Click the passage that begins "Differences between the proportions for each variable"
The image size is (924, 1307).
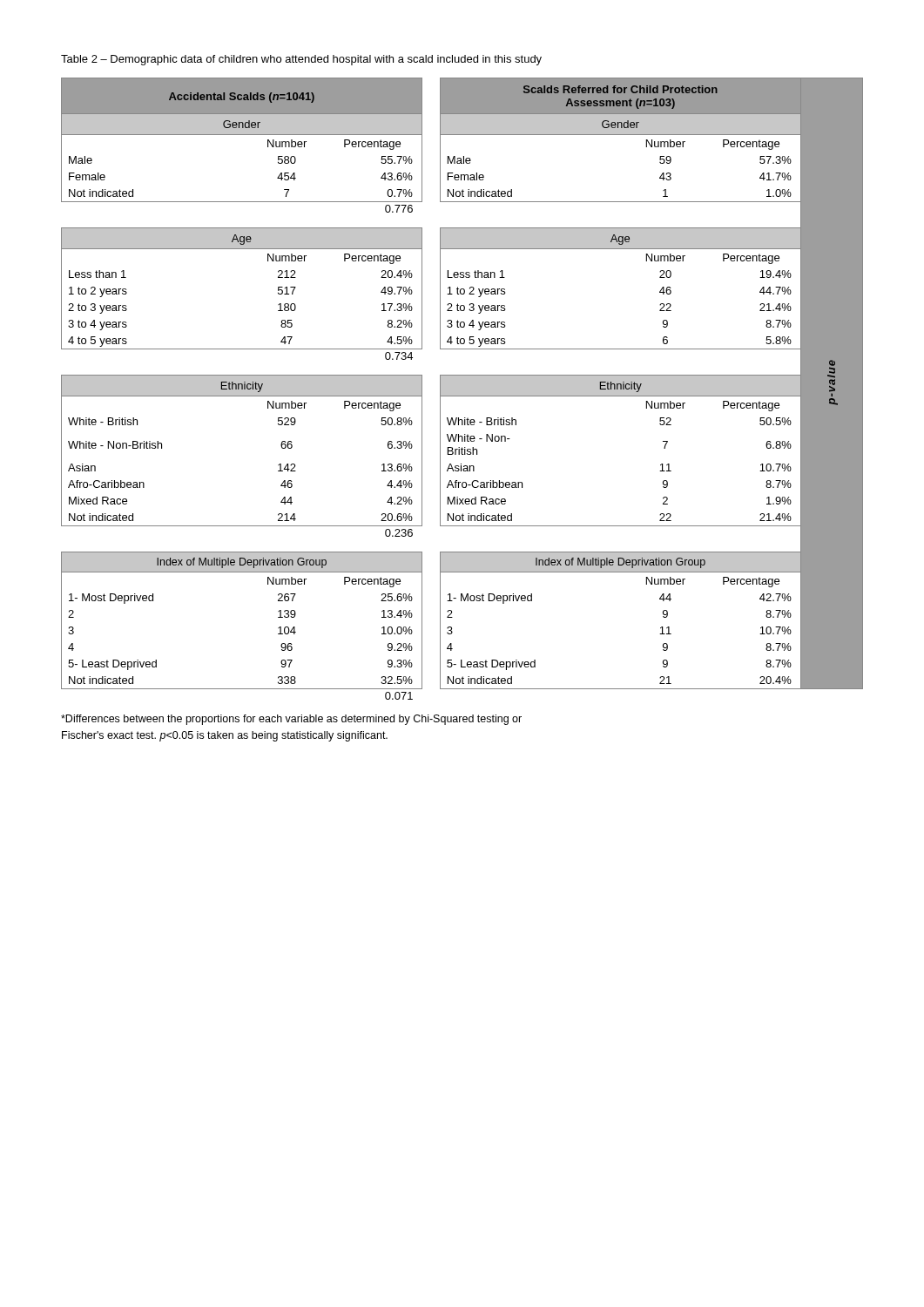point(291,727)
